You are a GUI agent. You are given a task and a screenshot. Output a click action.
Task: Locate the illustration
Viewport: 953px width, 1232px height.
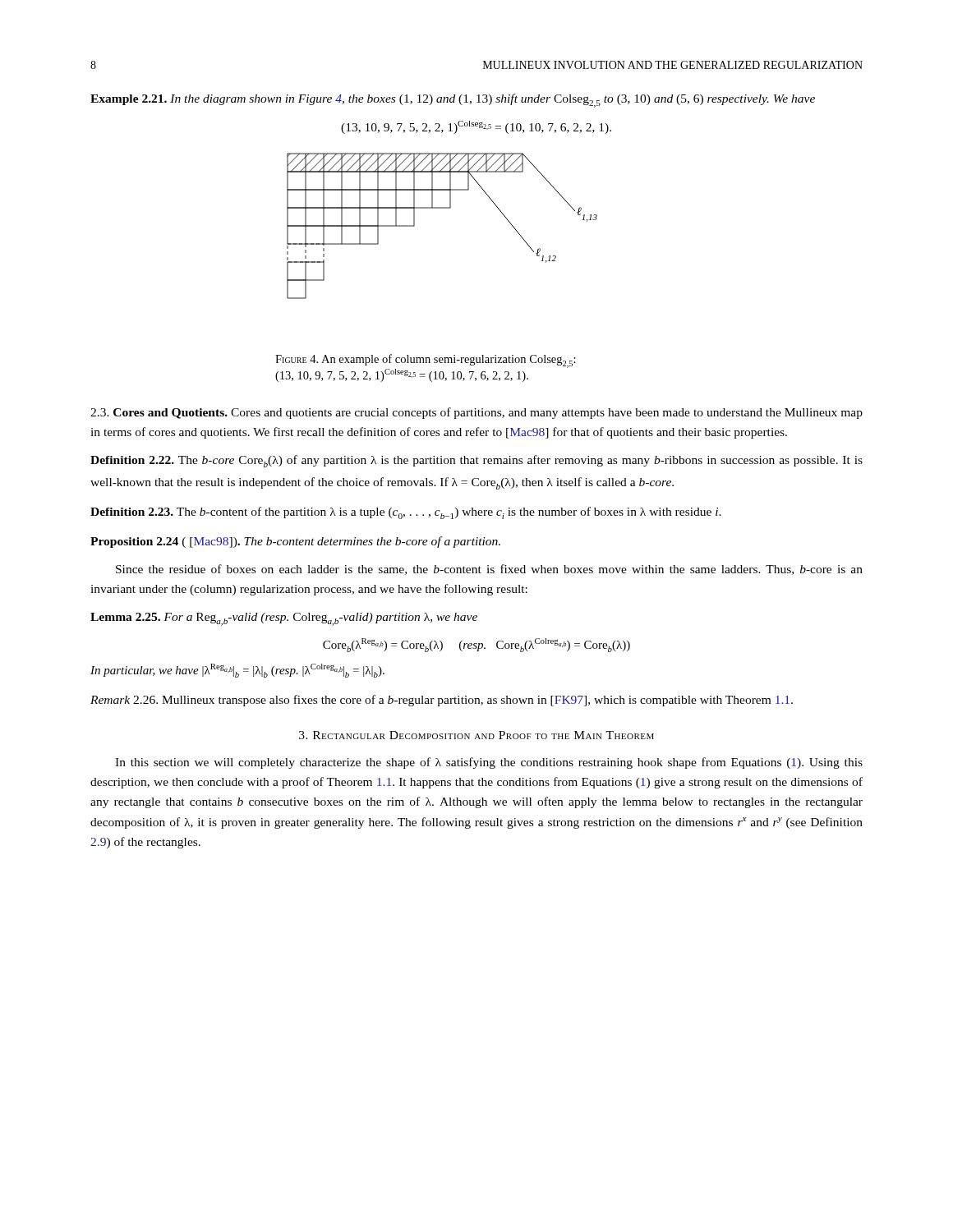[476, 245]
